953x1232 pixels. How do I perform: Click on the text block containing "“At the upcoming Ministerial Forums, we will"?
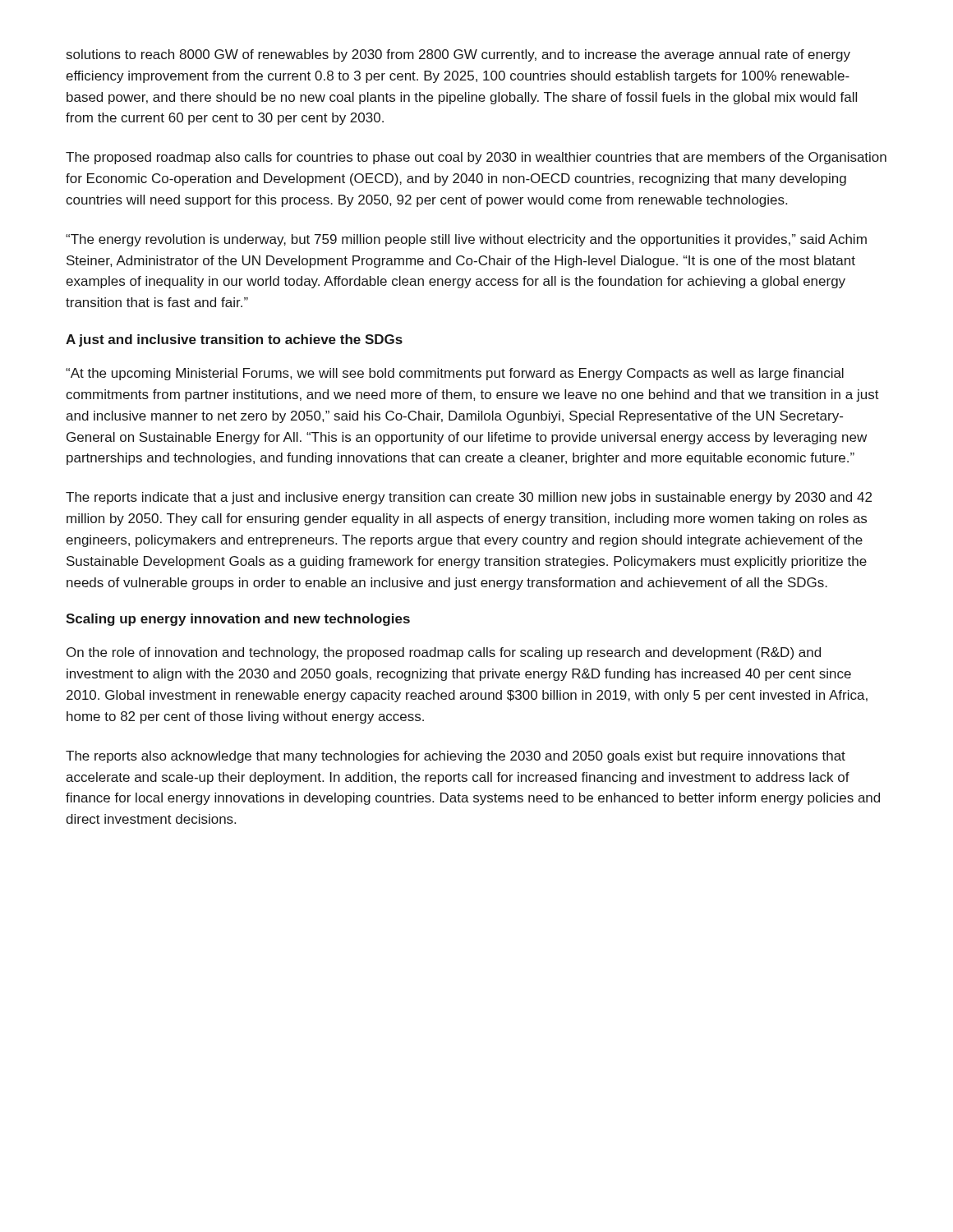click(472, 416)
